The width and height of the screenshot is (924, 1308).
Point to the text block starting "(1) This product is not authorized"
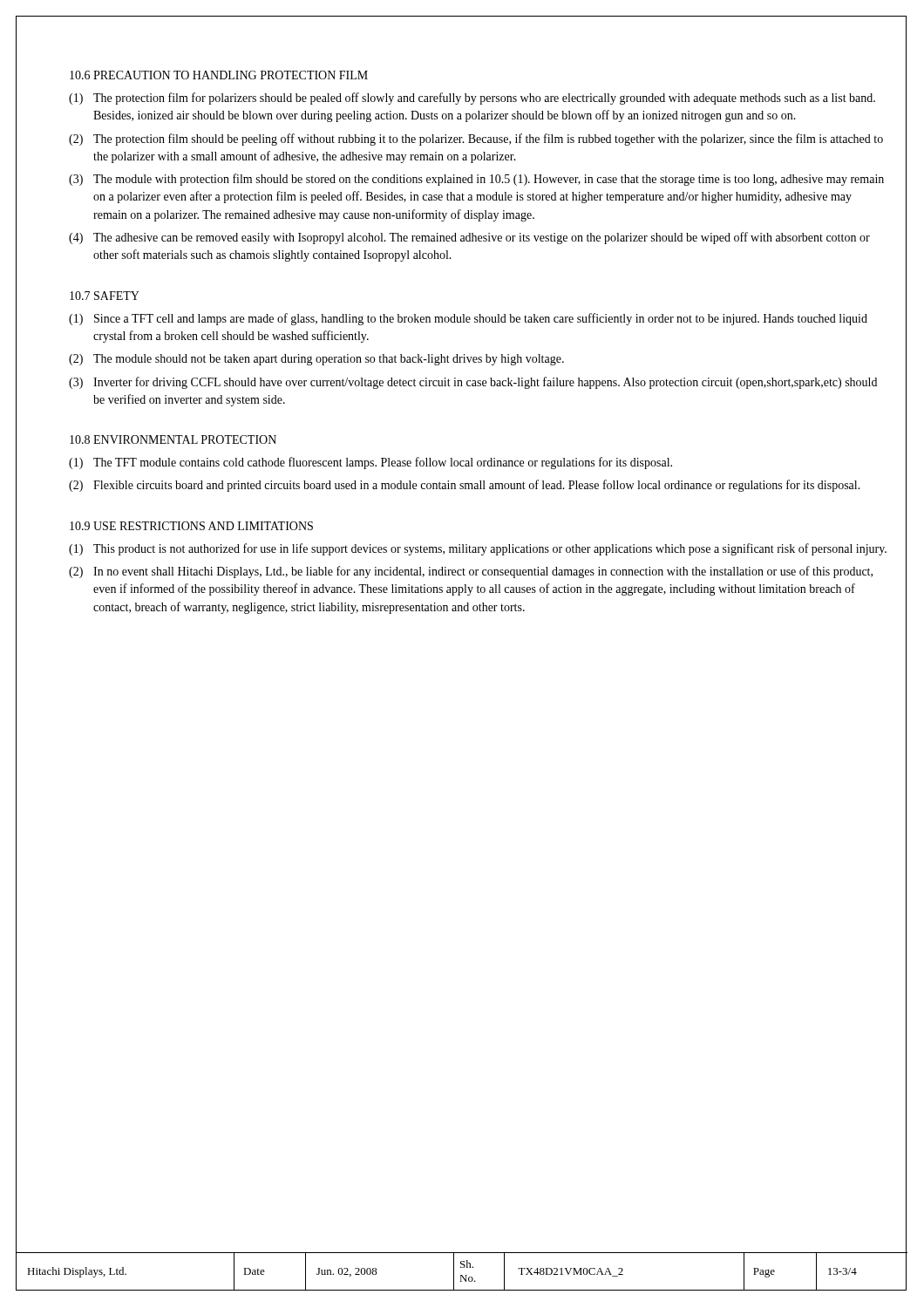(x=479, y=549)
